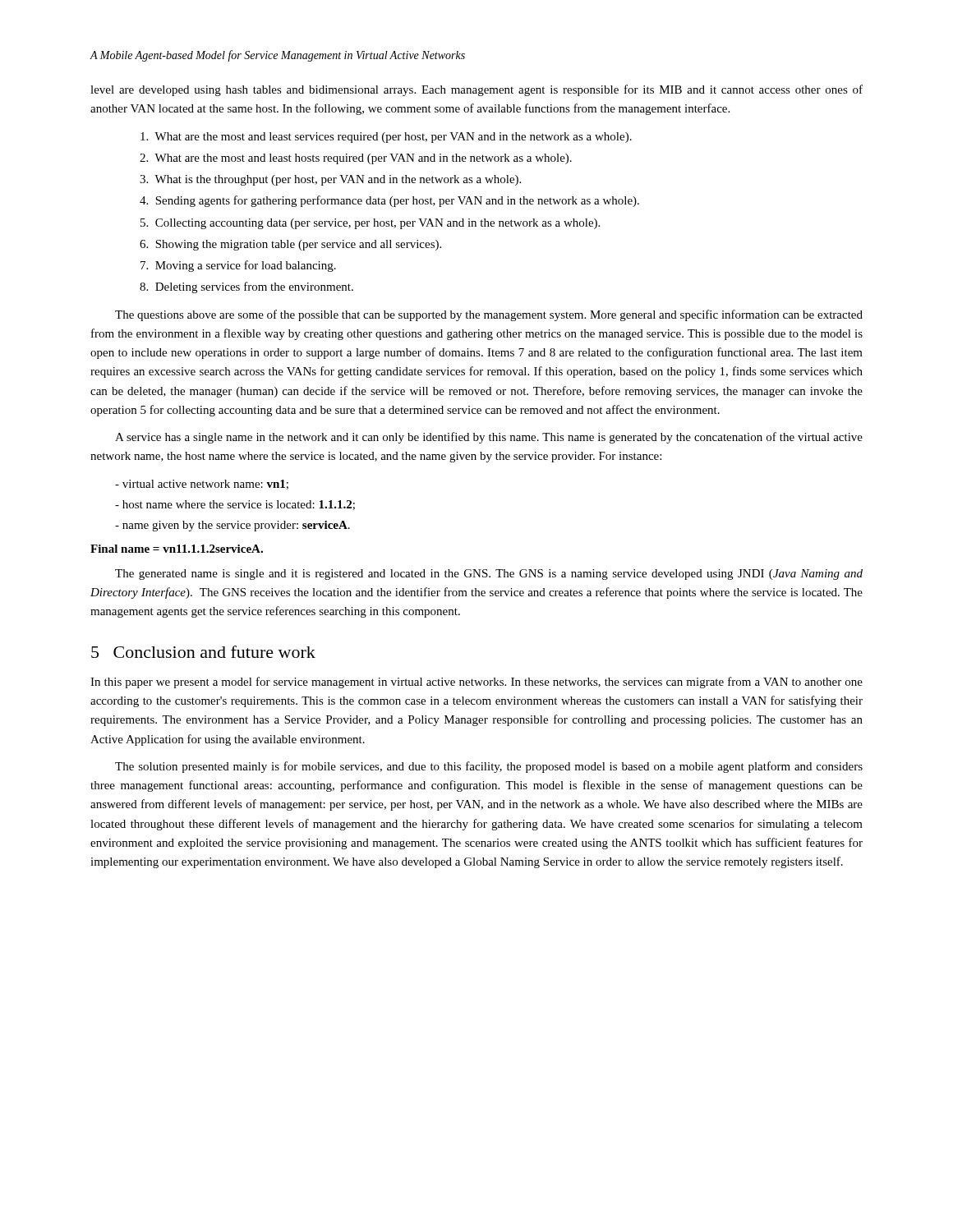Screen dimensions: 1232x953
Task: Where is the passage that starts "name given by the service provider:"?
Action: point(233,525)
